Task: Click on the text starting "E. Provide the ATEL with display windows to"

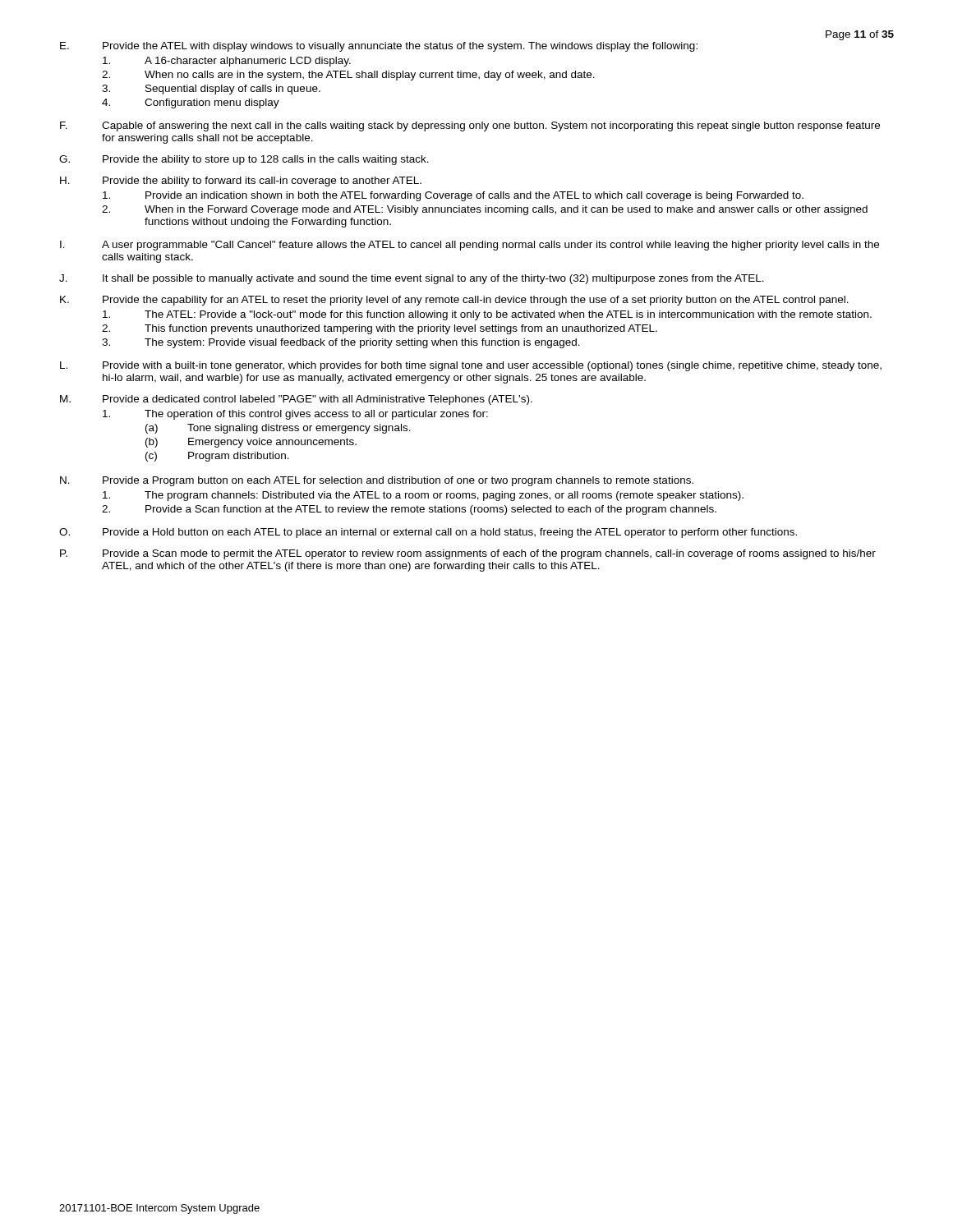Action: (x=476, y=75)
